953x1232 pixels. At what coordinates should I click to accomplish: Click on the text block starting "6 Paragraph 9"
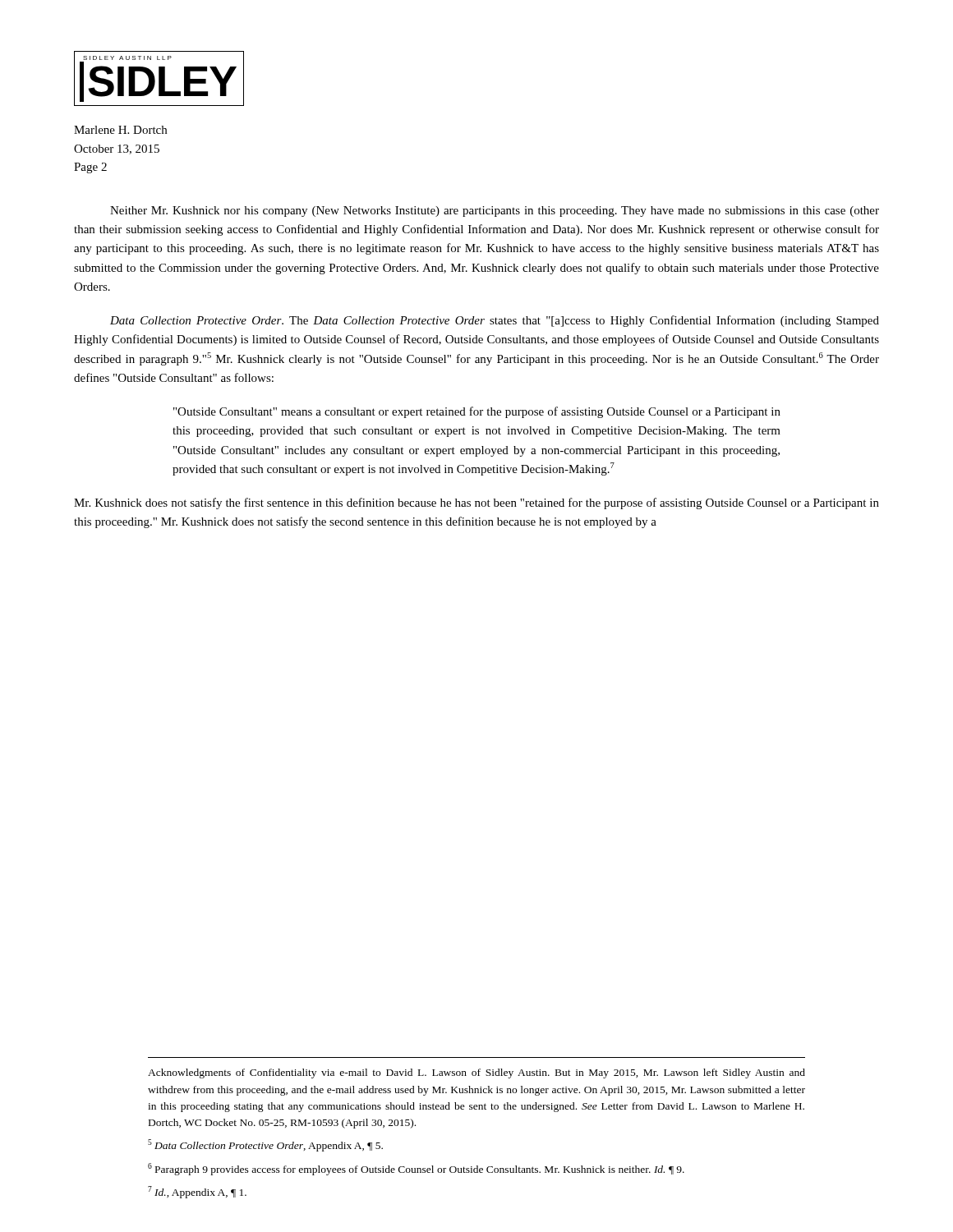coord(416,1168)
